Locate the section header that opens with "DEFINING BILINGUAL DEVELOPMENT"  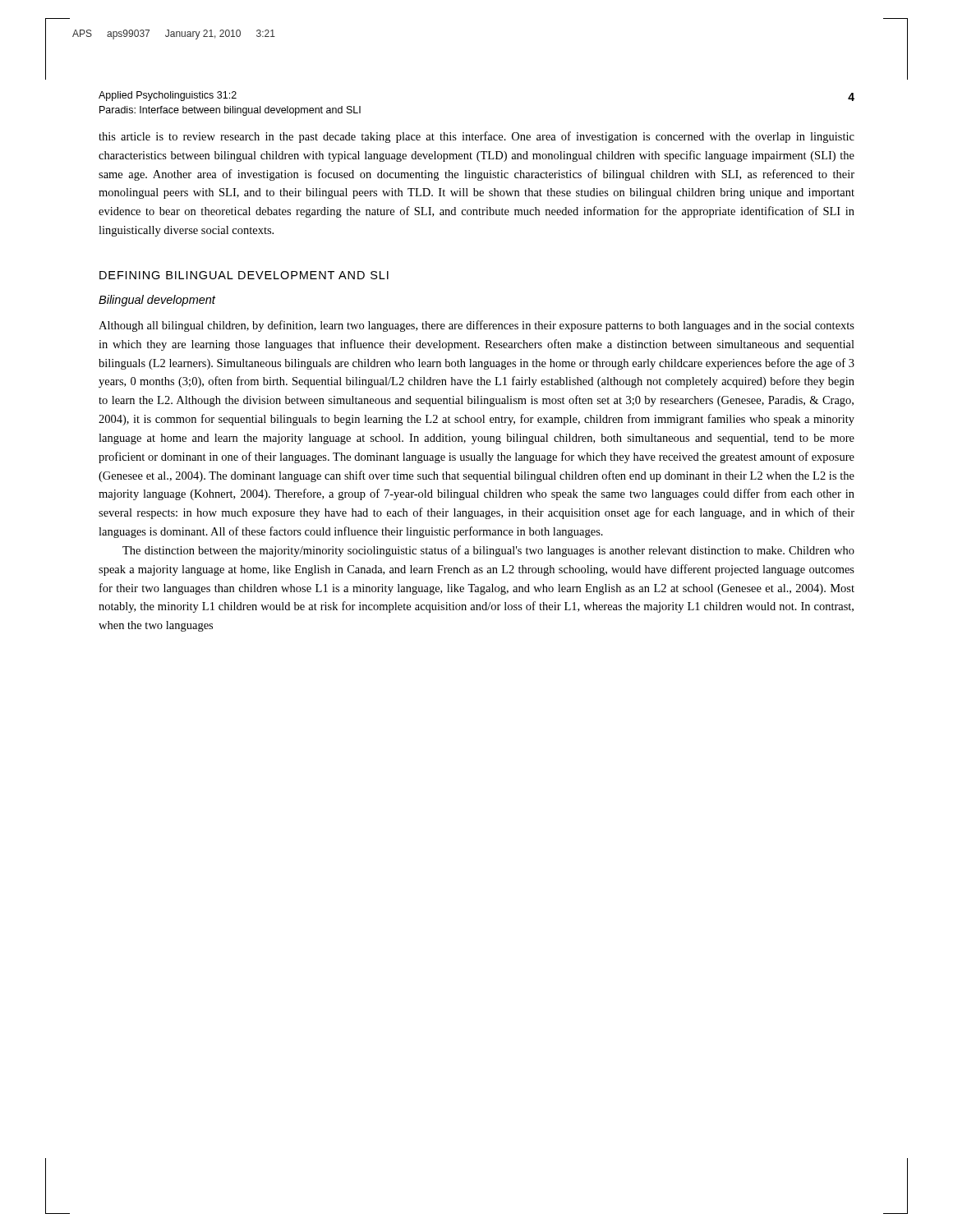point(244,275)
